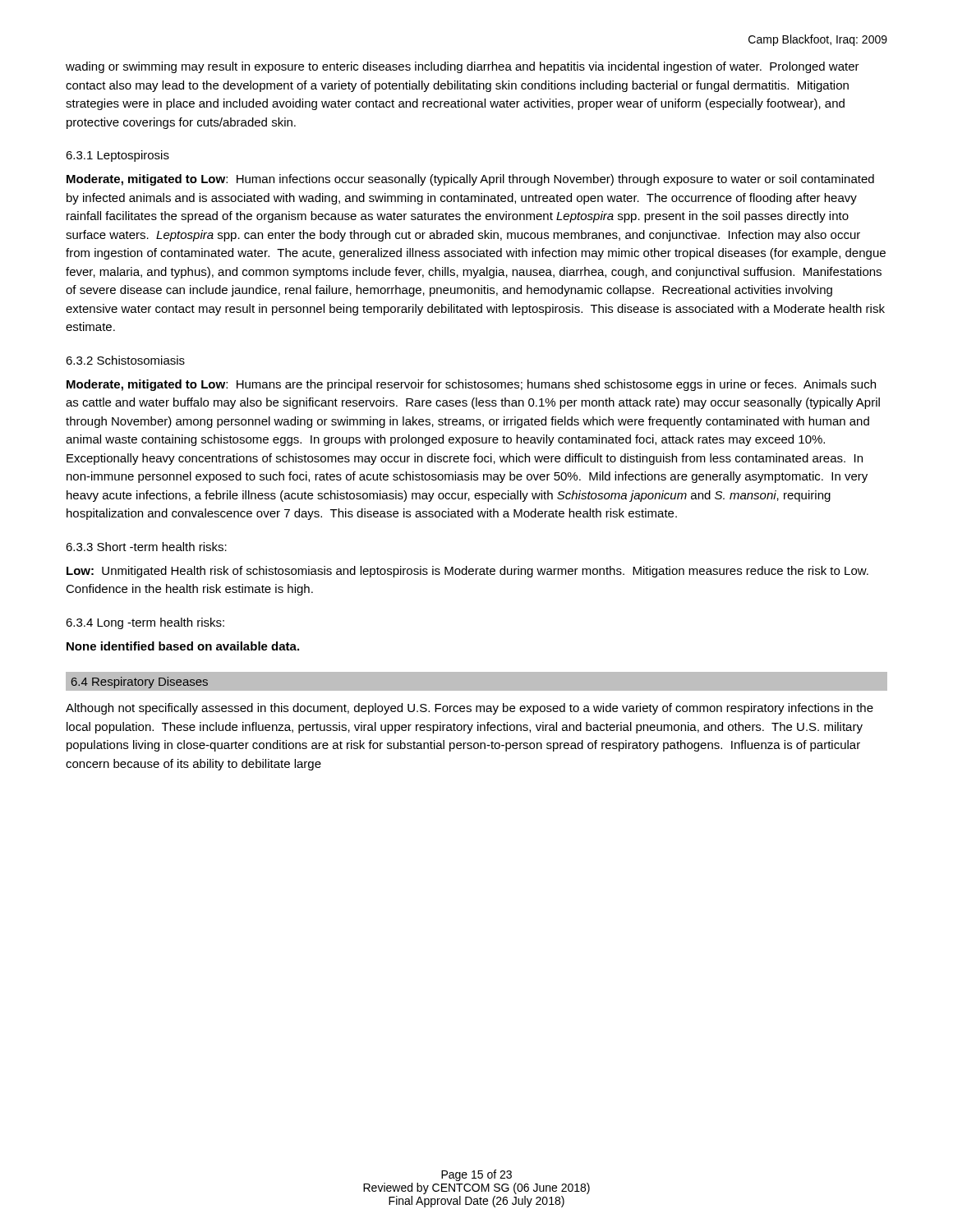Navigate to the text block starting "Although not specifically"
Screen dimensions: 1232x953
tap(470, 735)
